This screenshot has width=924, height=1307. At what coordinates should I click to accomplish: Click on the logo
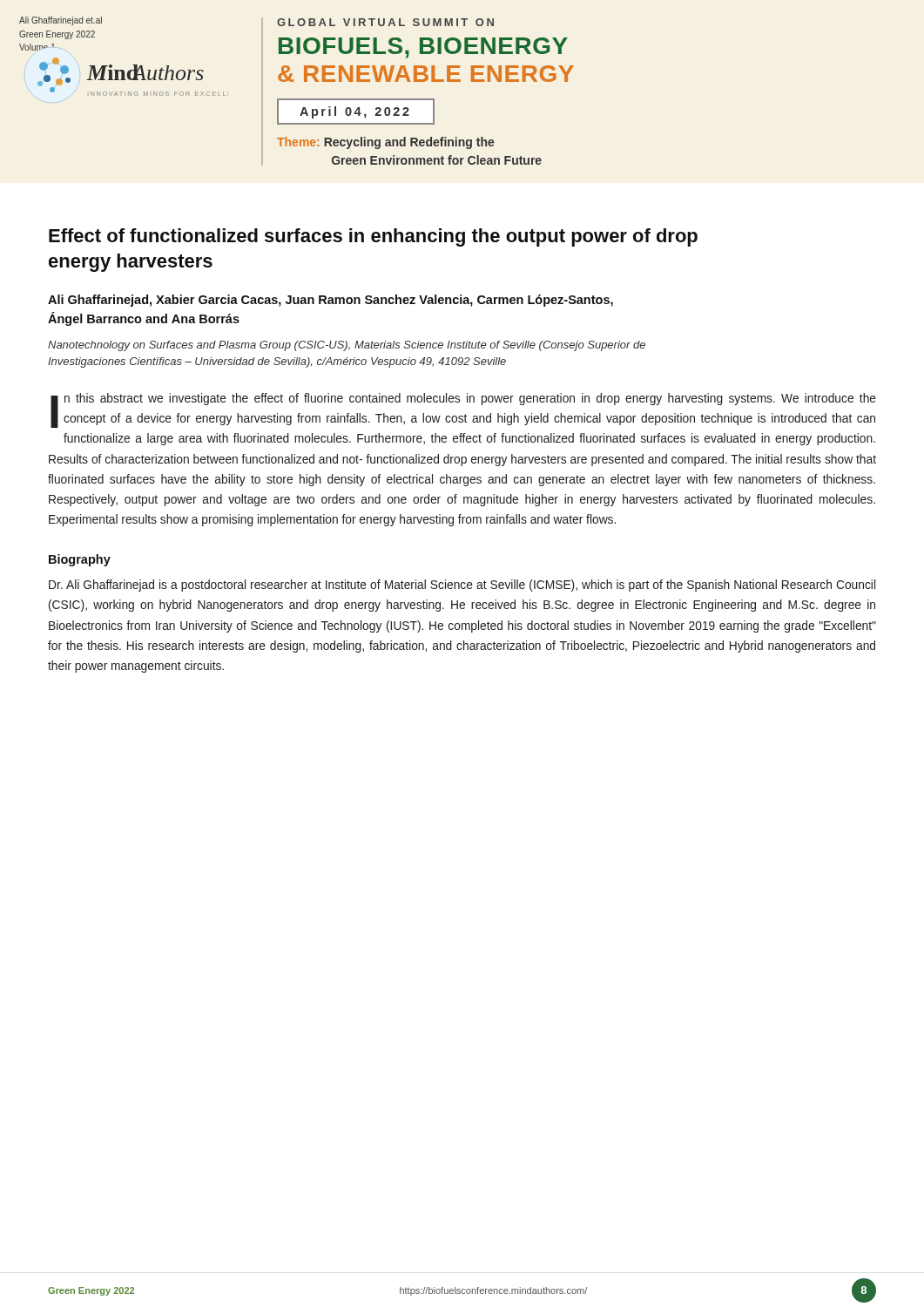(x=124, y=94)
